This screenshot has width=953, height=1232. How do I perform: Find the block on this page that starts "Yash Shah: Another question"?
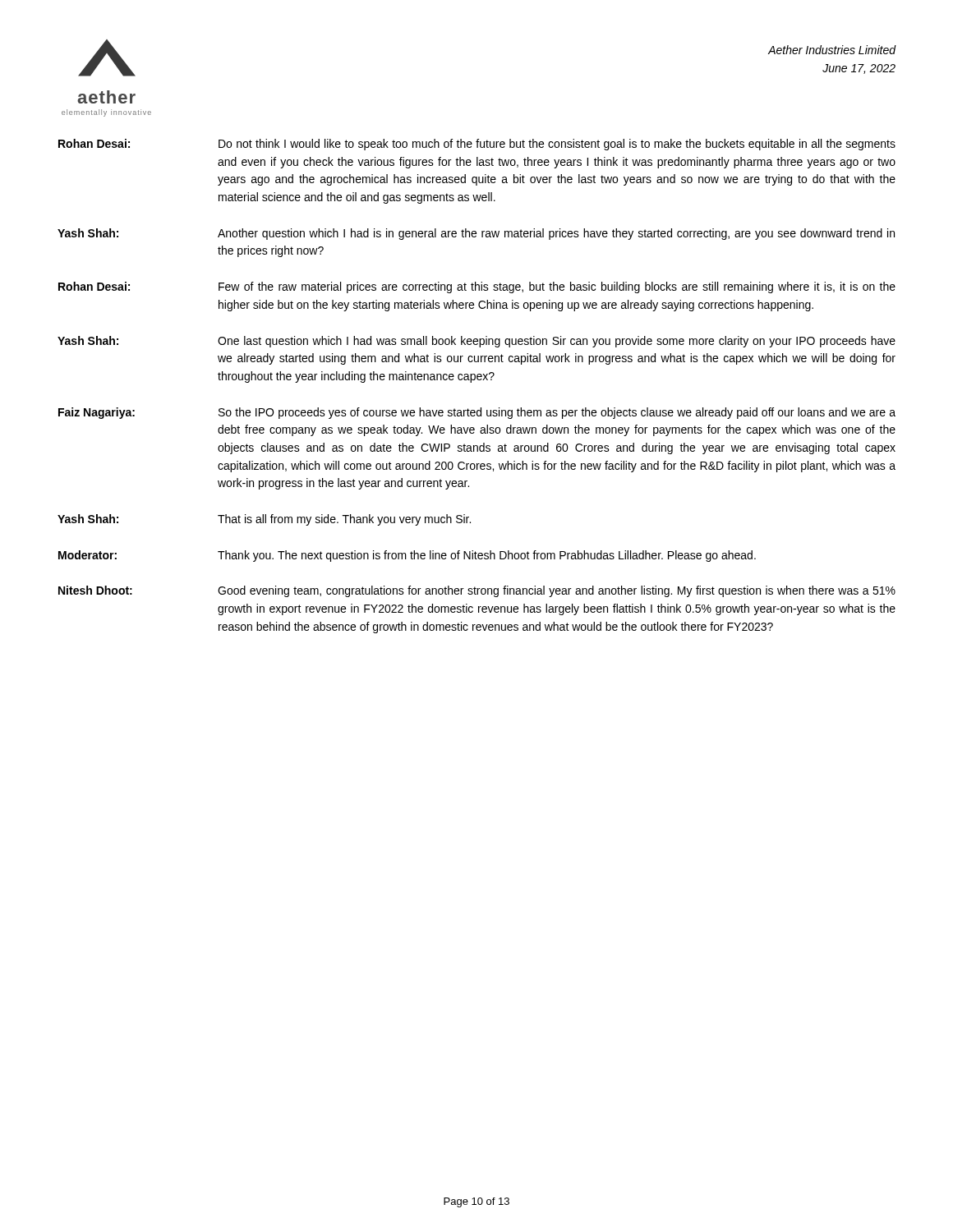[x=476, y=243]
